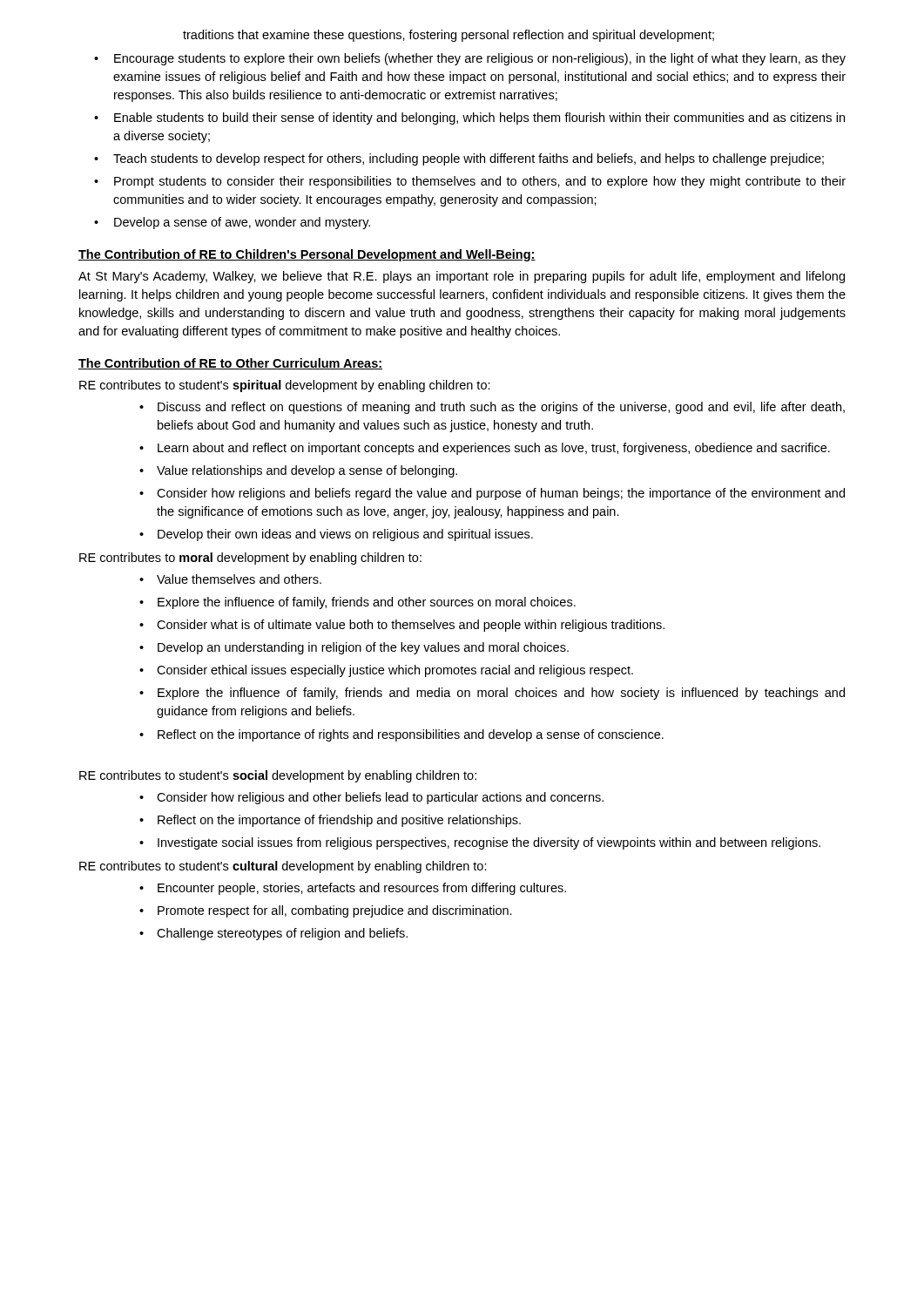
Task: Select the list item containing "Promote respect for all, combating prejudice"
Action: coord(335,910)
